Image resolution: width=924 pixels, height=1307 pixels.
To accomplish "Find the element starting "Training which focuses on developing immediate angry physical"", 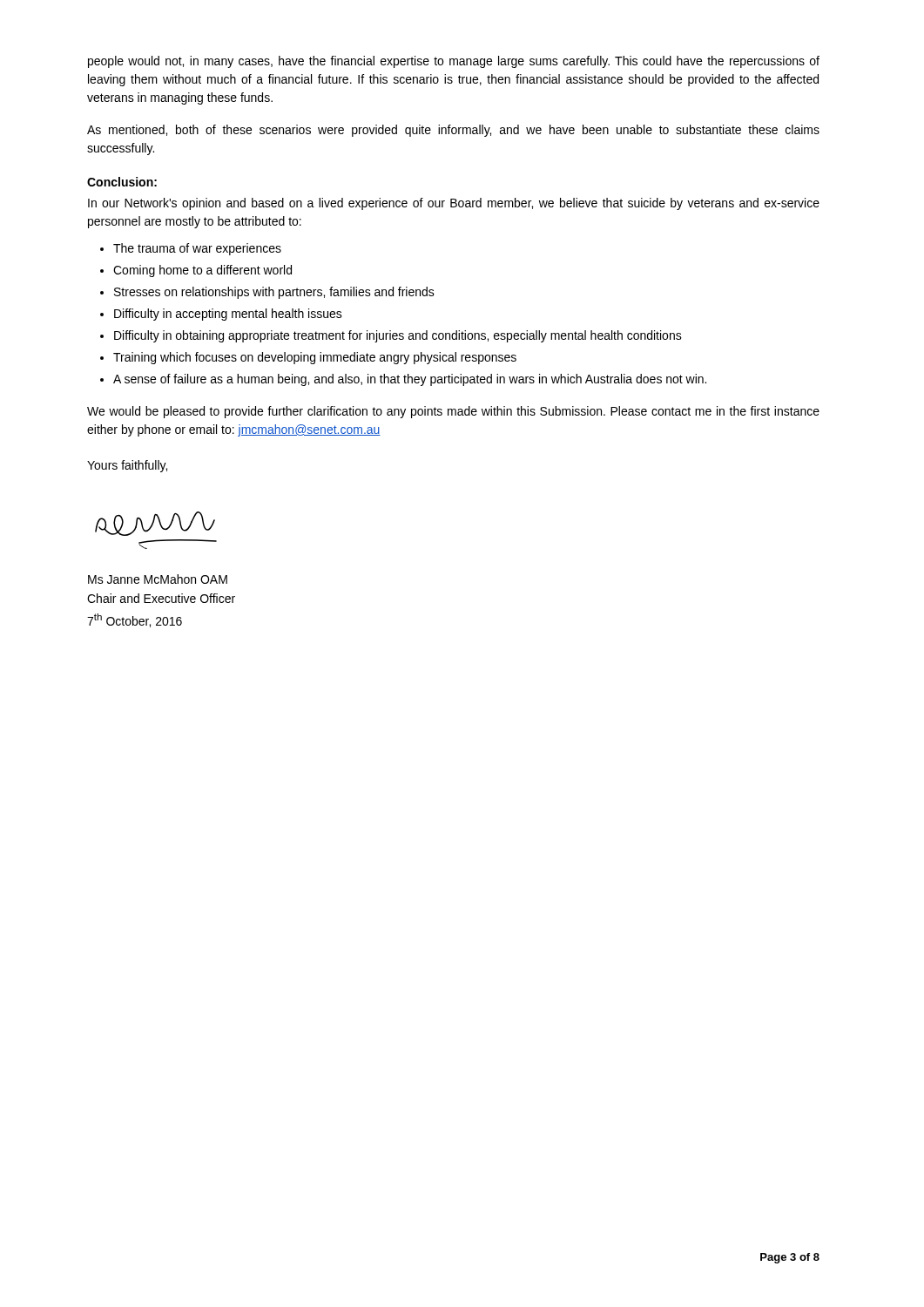I will coord(315,357).
